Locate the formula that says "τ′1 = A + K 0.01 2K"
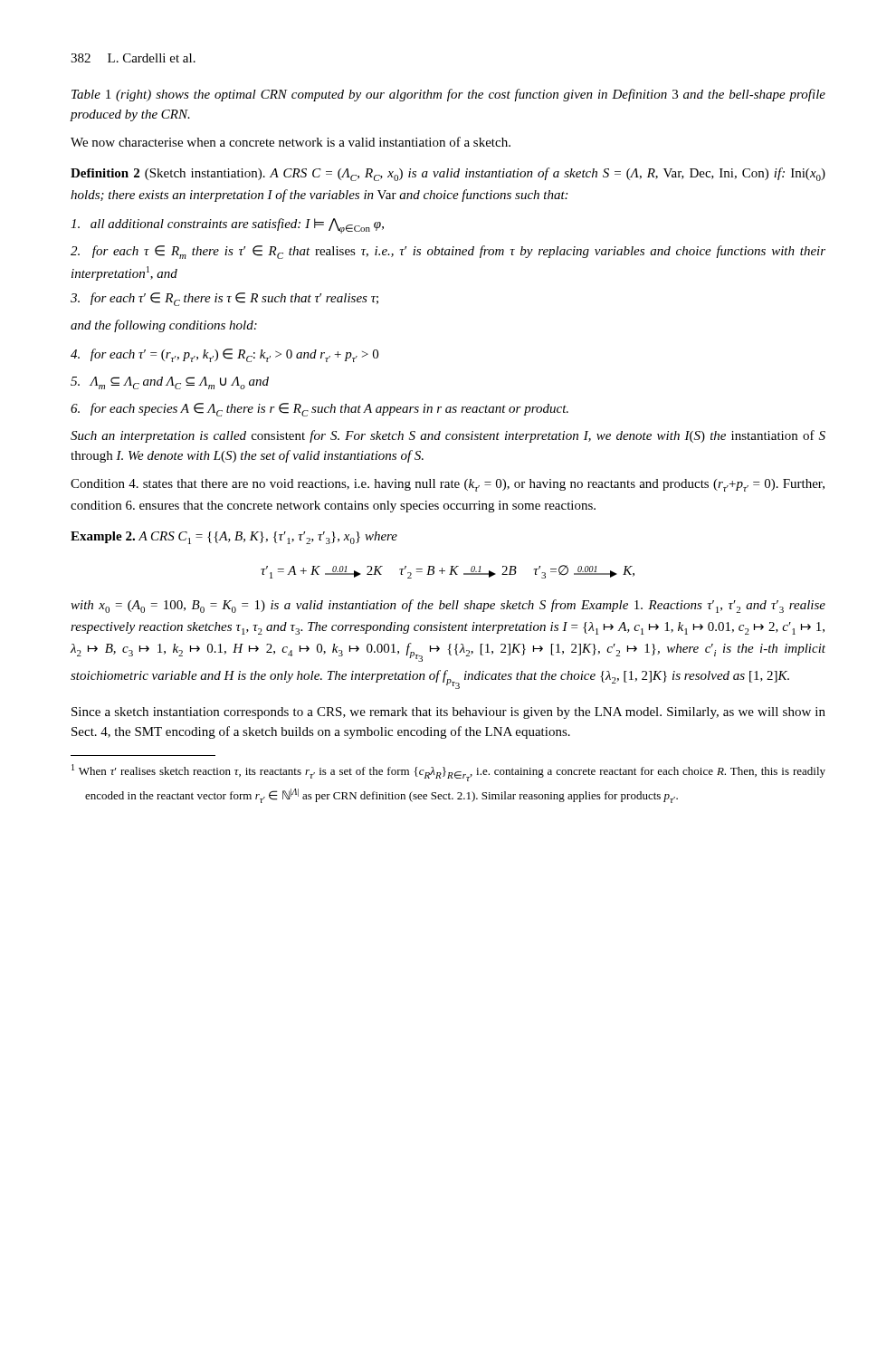This screenshot has height=1358, width=896. (x=448, y=572)
